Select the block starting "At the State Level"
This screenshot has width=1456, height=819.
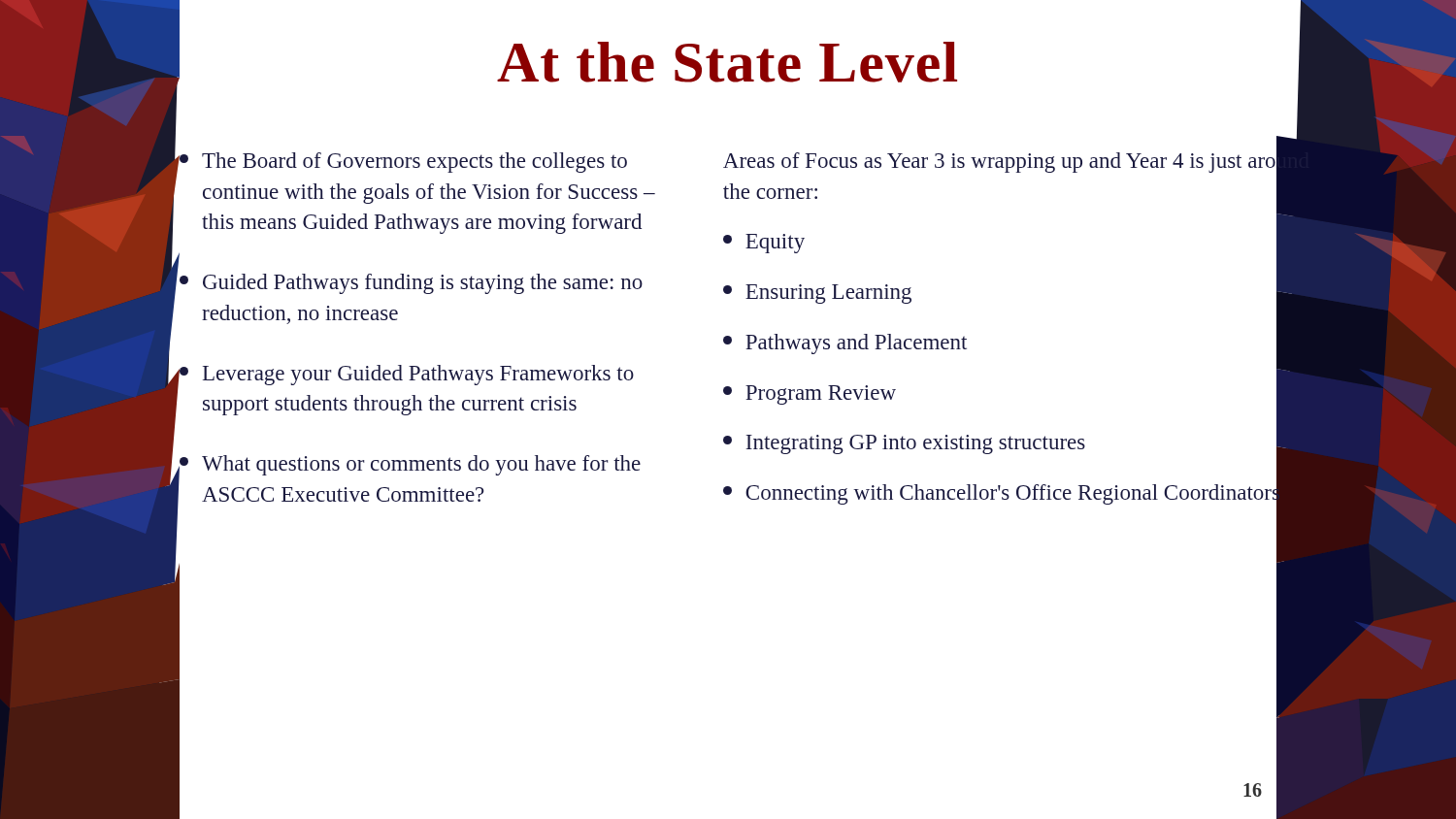click(x=728, y=62)
